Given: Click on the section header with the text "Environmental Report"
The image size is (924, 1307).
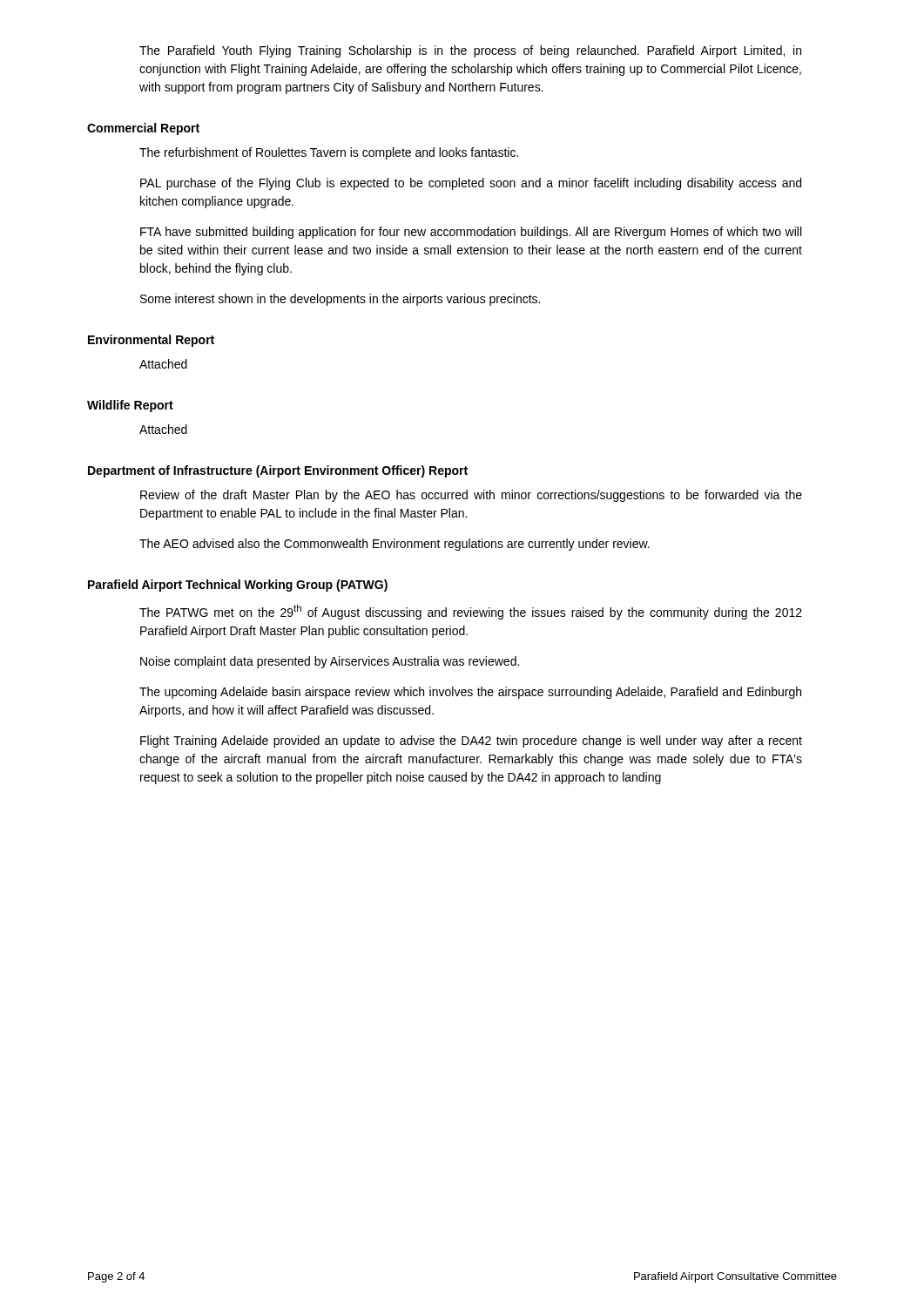Looking at the screenshot, I should pyautogui.click(x=151, y=340).
